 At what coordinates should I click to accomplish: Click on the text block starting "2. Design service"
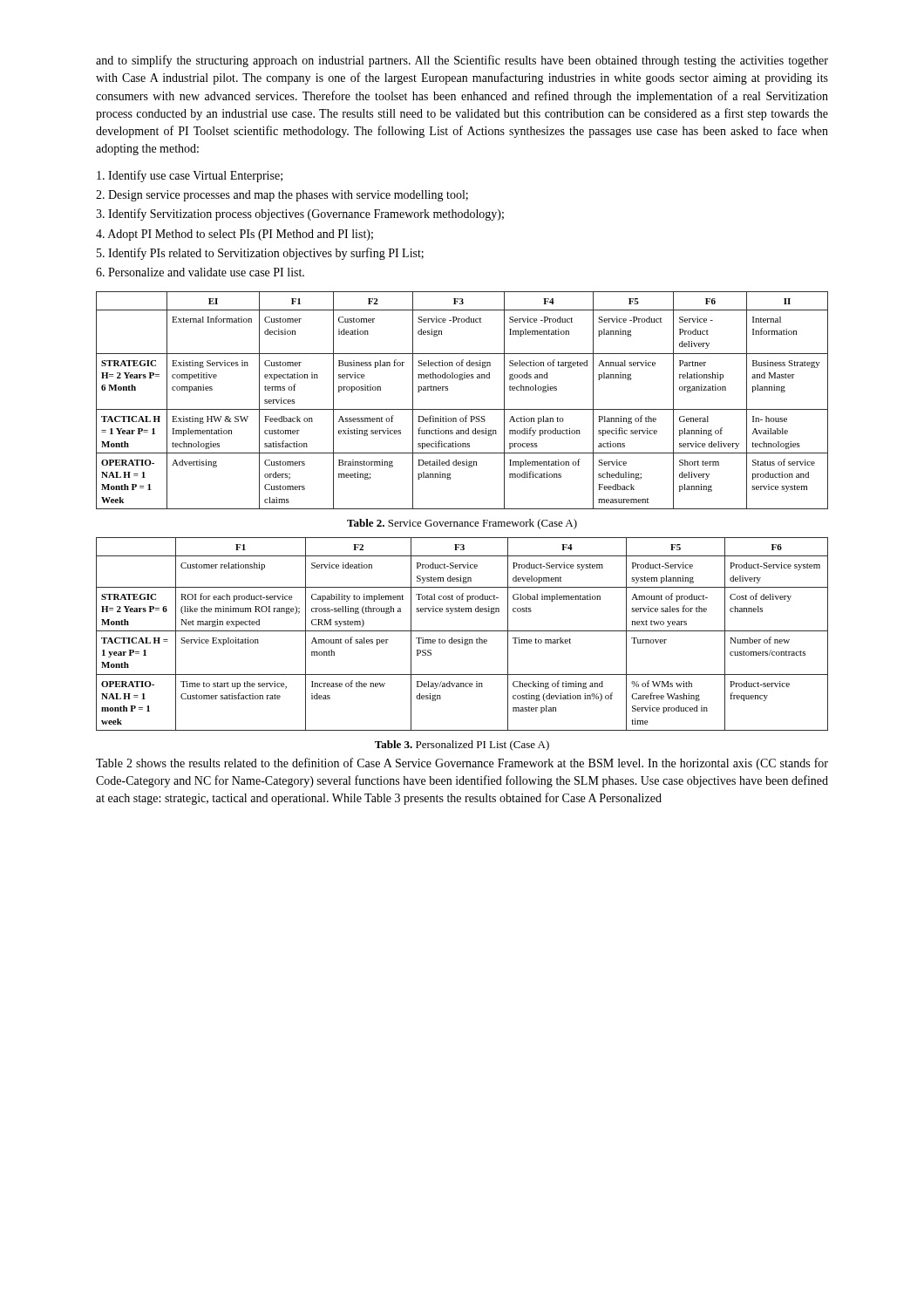(282, 195)
